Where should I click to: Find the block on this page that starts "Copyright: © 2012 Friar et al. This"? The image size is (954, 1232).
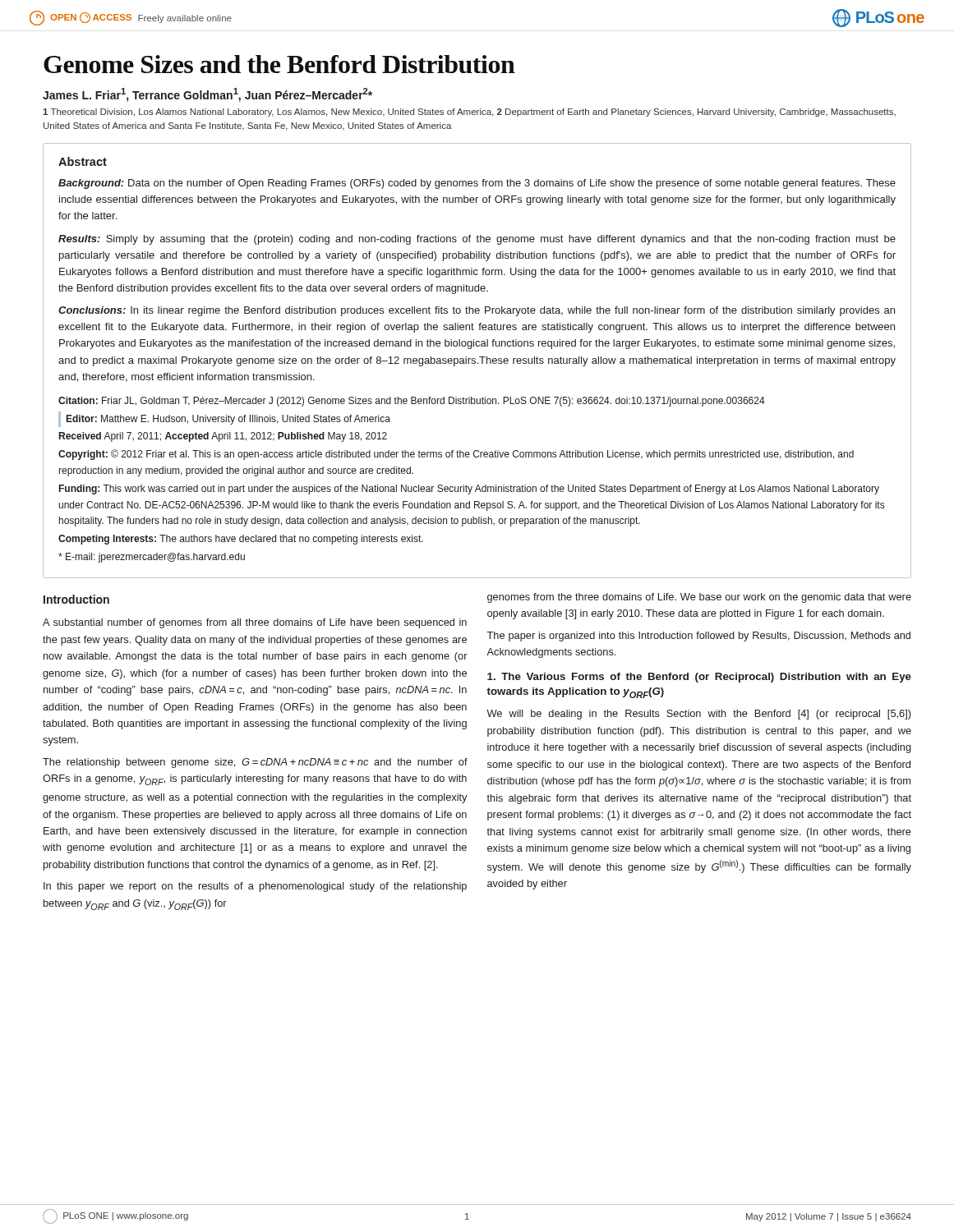point(456,463)
